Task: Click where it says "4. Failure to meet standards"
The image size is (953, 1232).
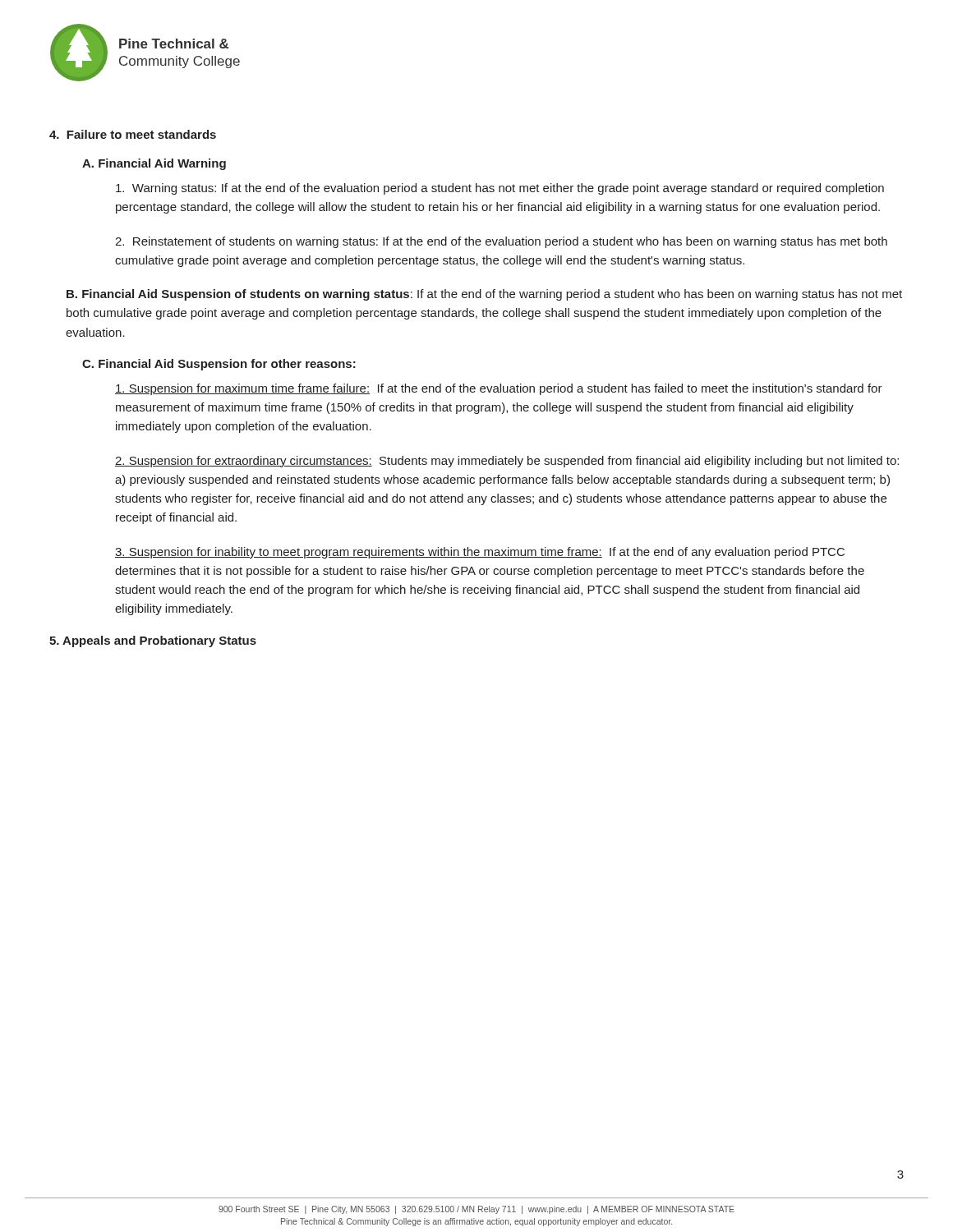Action: 133,134
